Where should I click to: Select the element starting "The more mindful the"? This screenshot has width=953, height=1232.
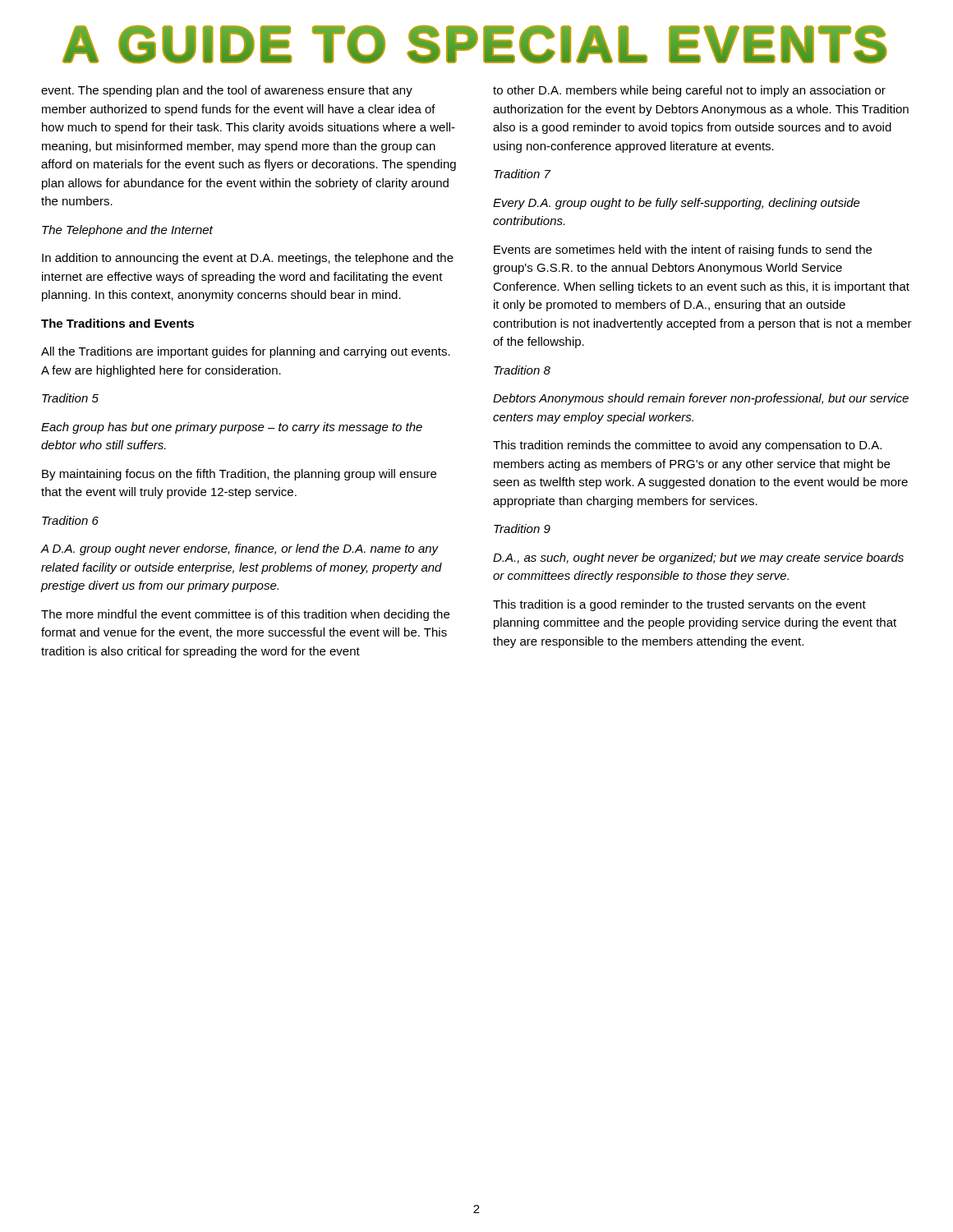[251, 633]
